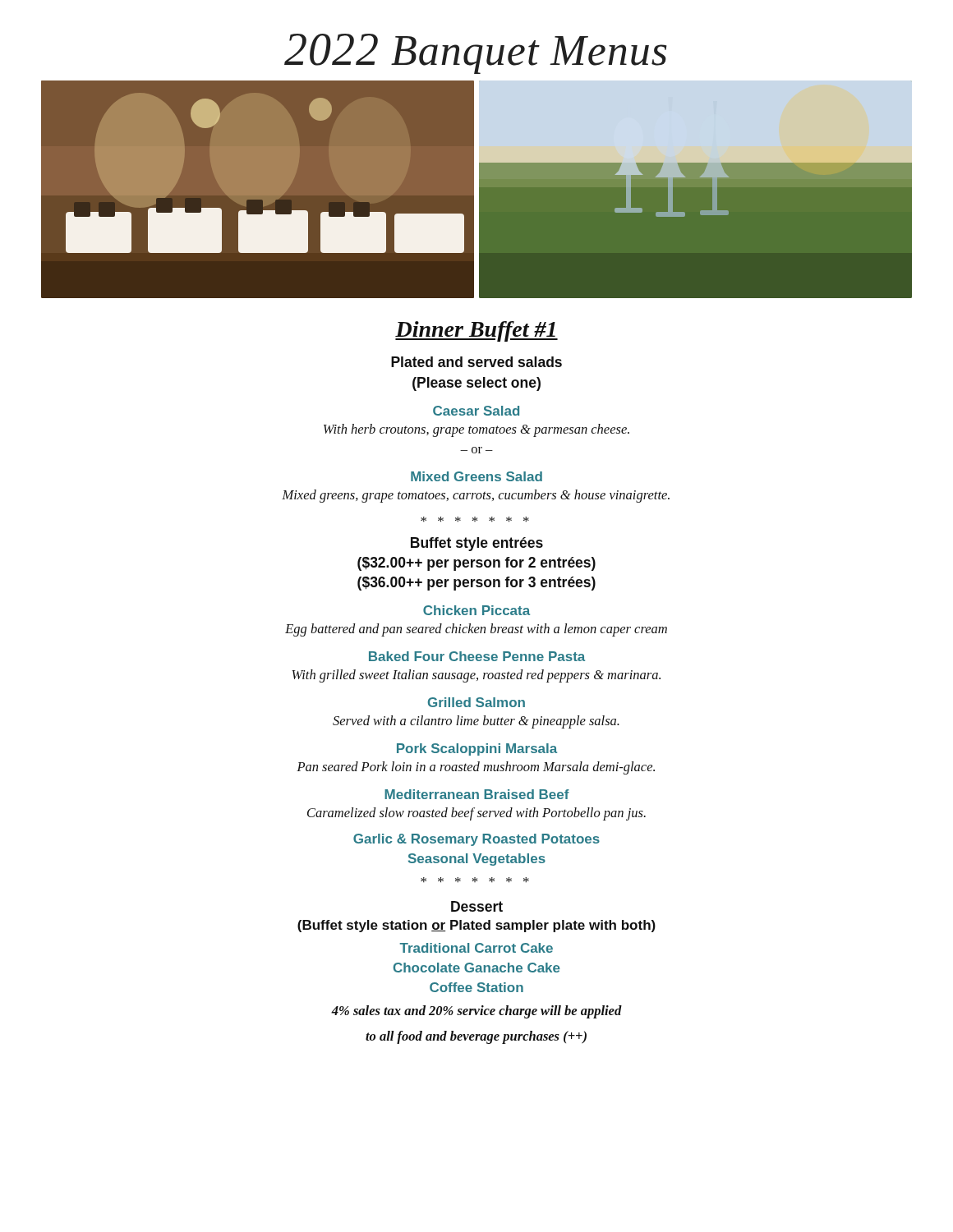Screen dimensions: 1232x953
Task: Select a photo
Action: [476, 189]
